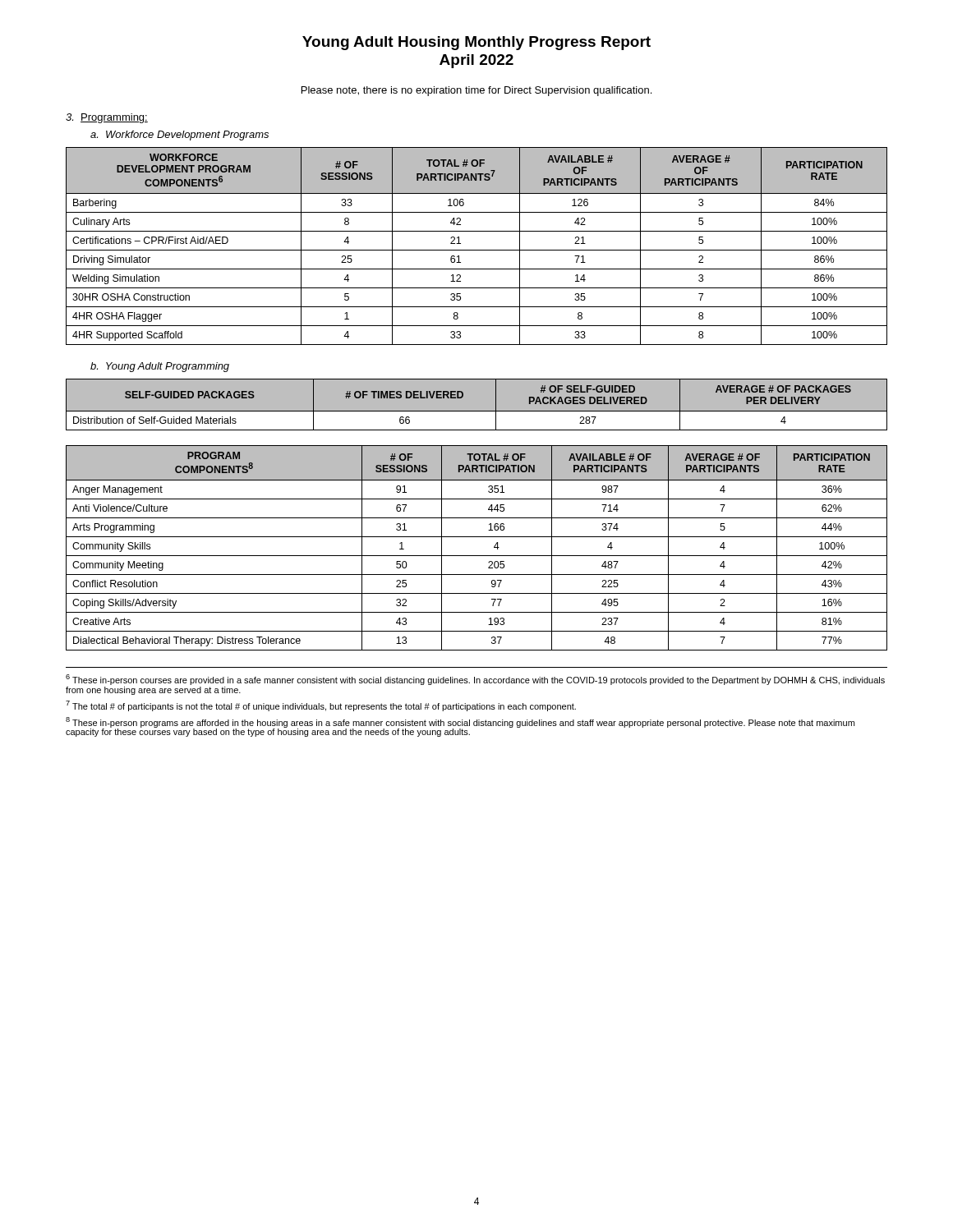Click on the table containing "Coping Skills/Adversity"

[x=476, y=548]
